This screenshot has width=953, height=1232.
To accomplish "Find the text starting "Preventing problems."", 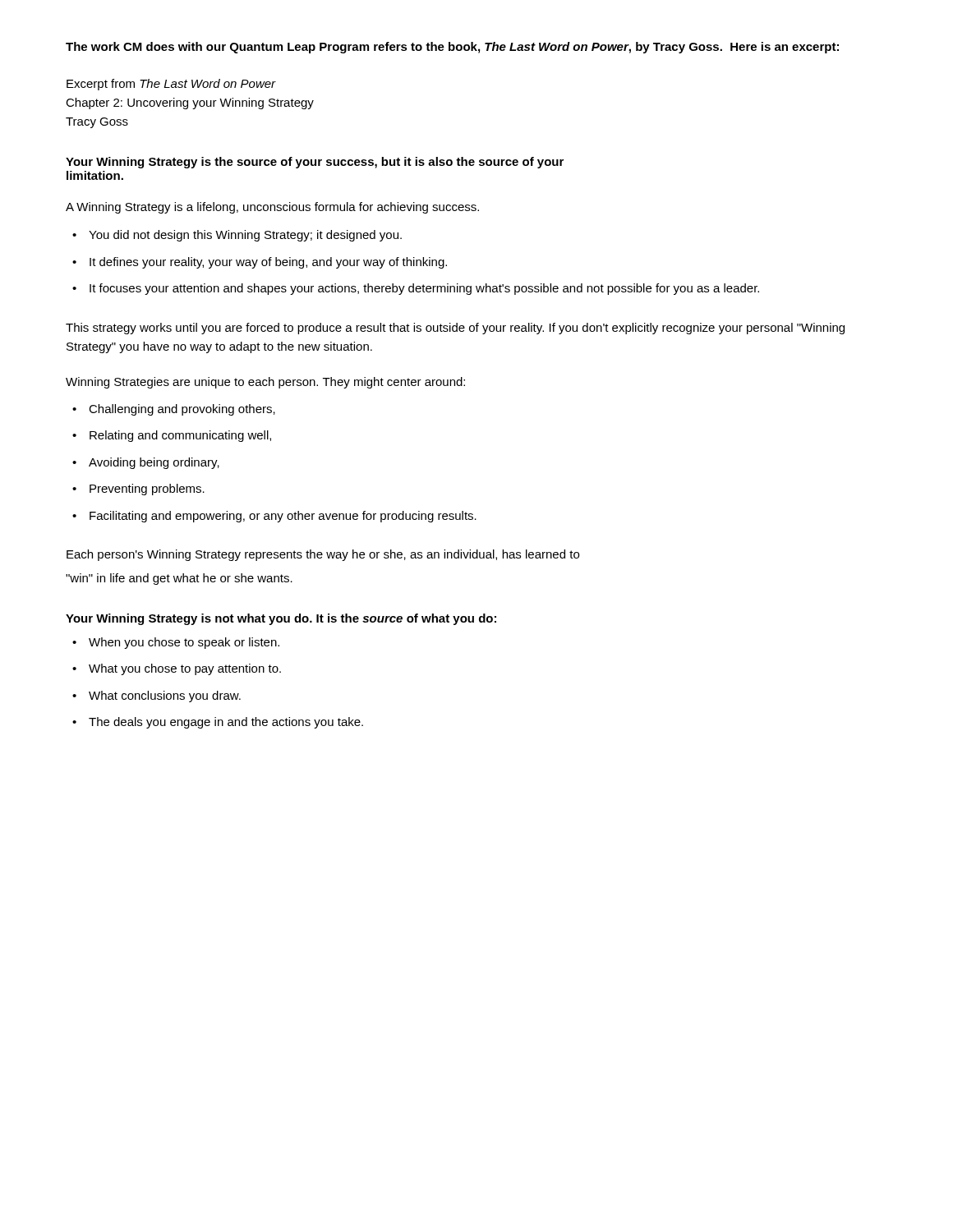I will click(147, 488).
